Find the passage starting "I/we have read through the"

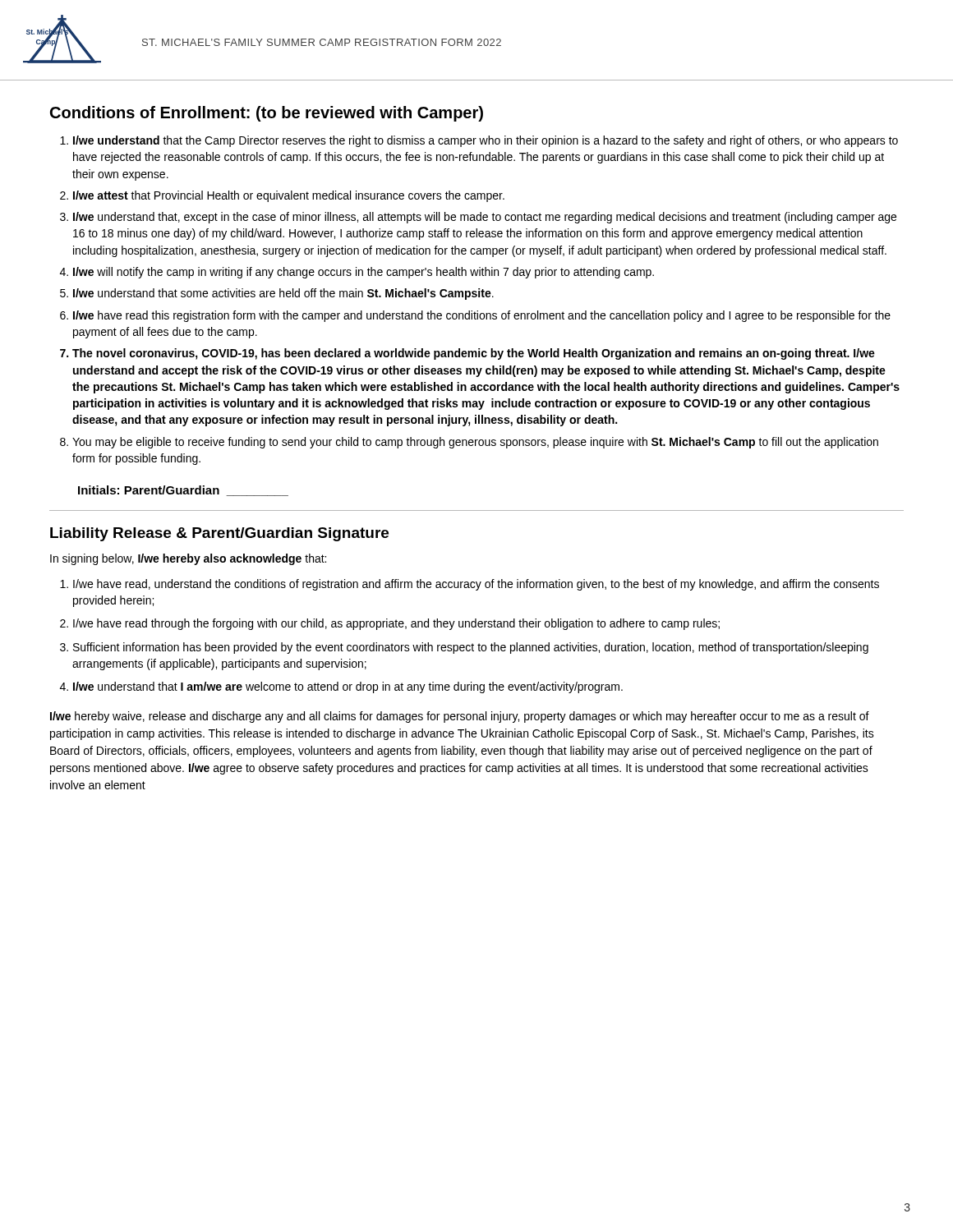(x=396, y=624)
